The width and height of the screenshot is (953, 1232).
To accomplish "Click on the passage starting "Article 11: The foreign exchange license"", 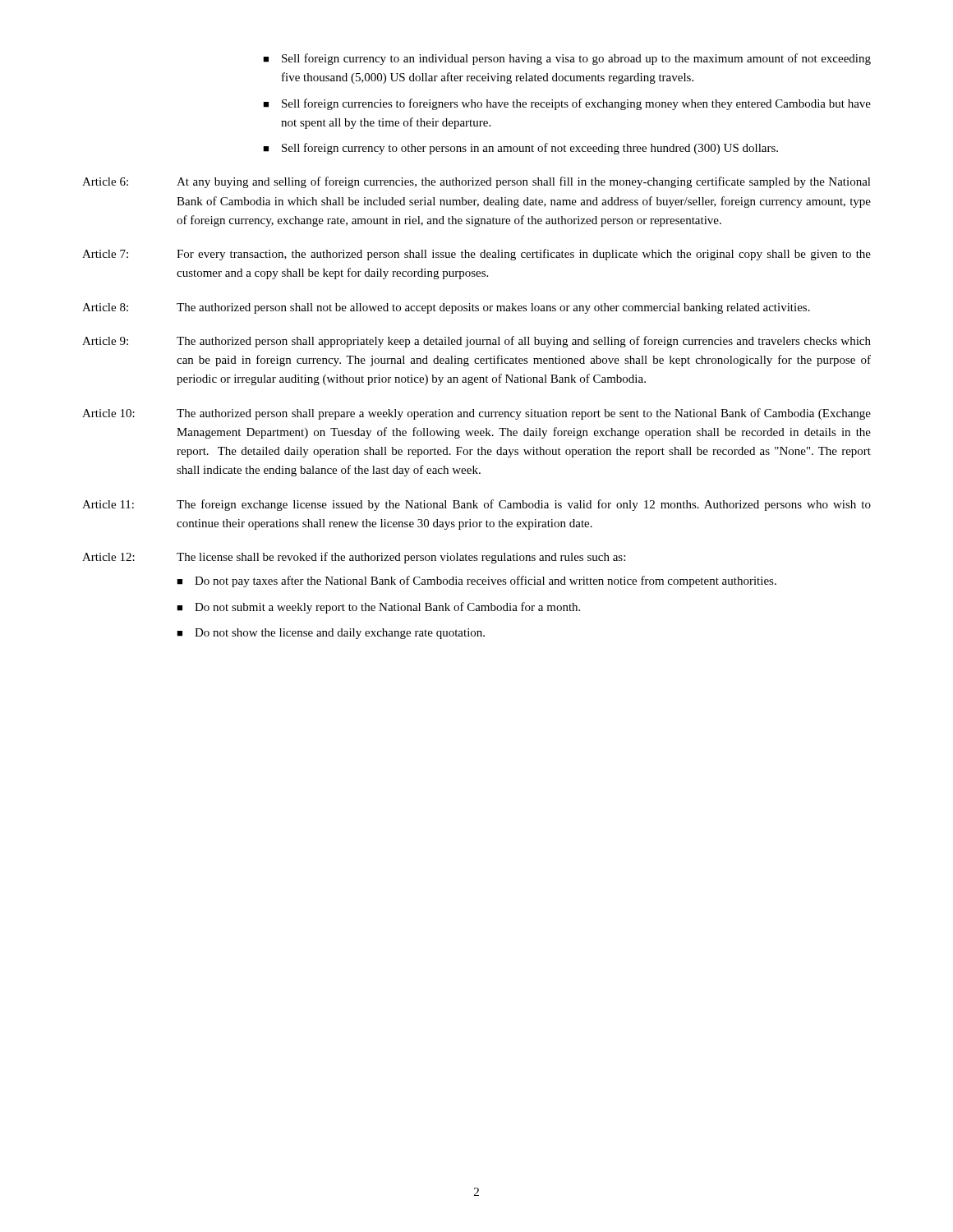I will [x=476, y=514].
